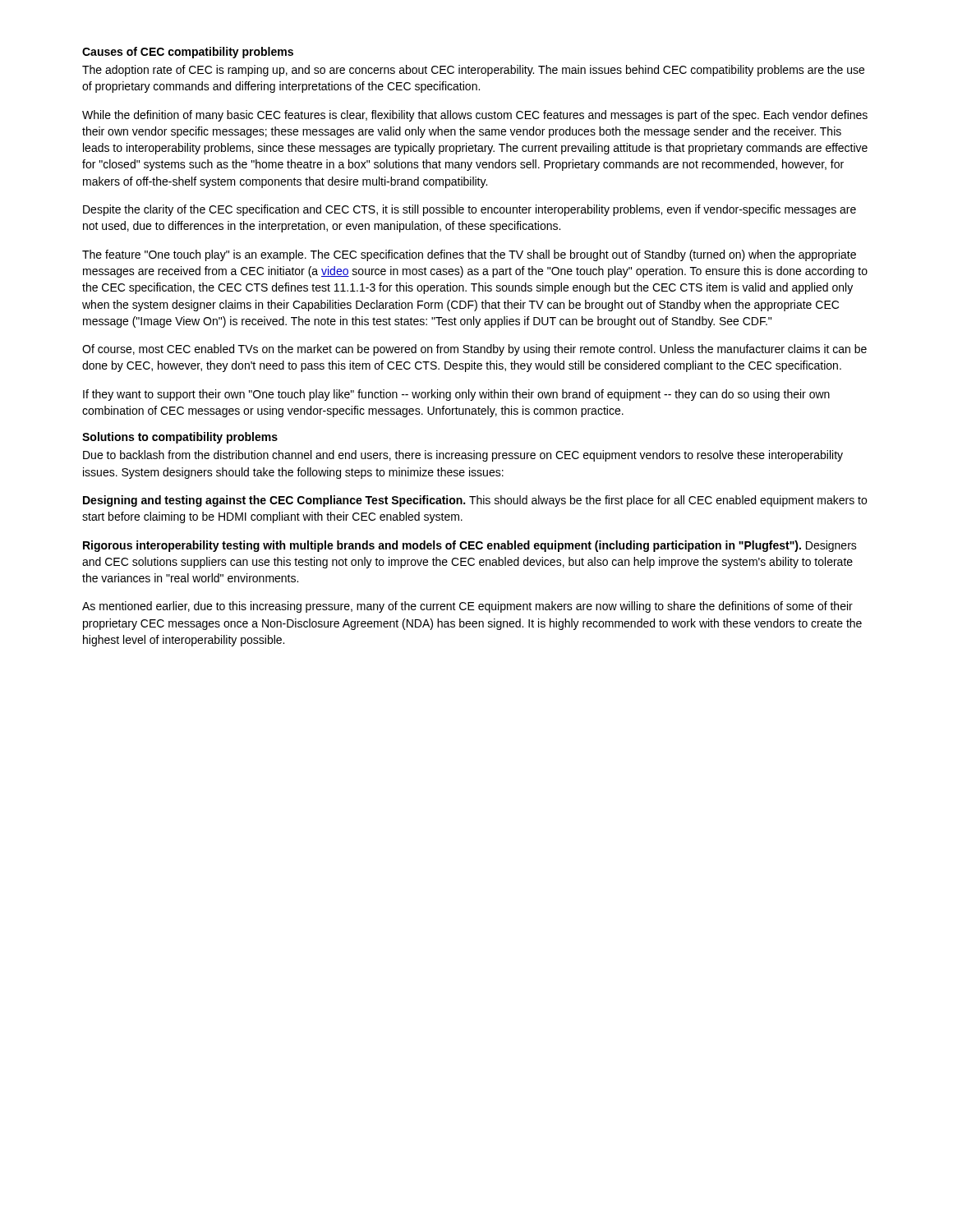The width and height of the screenshot is (953, 1232).
Task: Find the text block containing "Of course, most CEC enabled"
Action: tap(475, 358)
